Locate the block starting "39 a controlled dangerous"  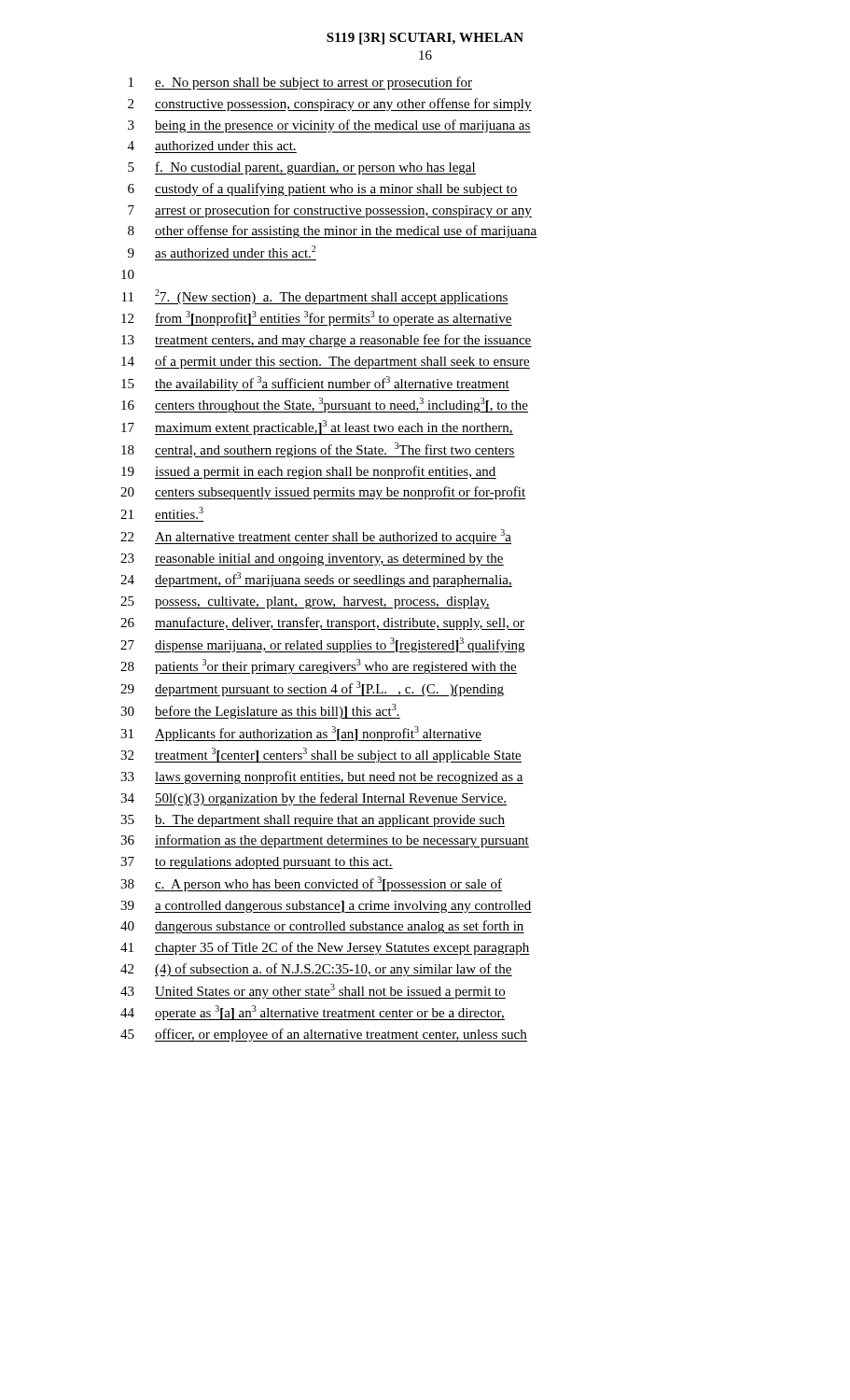(442, 906)
